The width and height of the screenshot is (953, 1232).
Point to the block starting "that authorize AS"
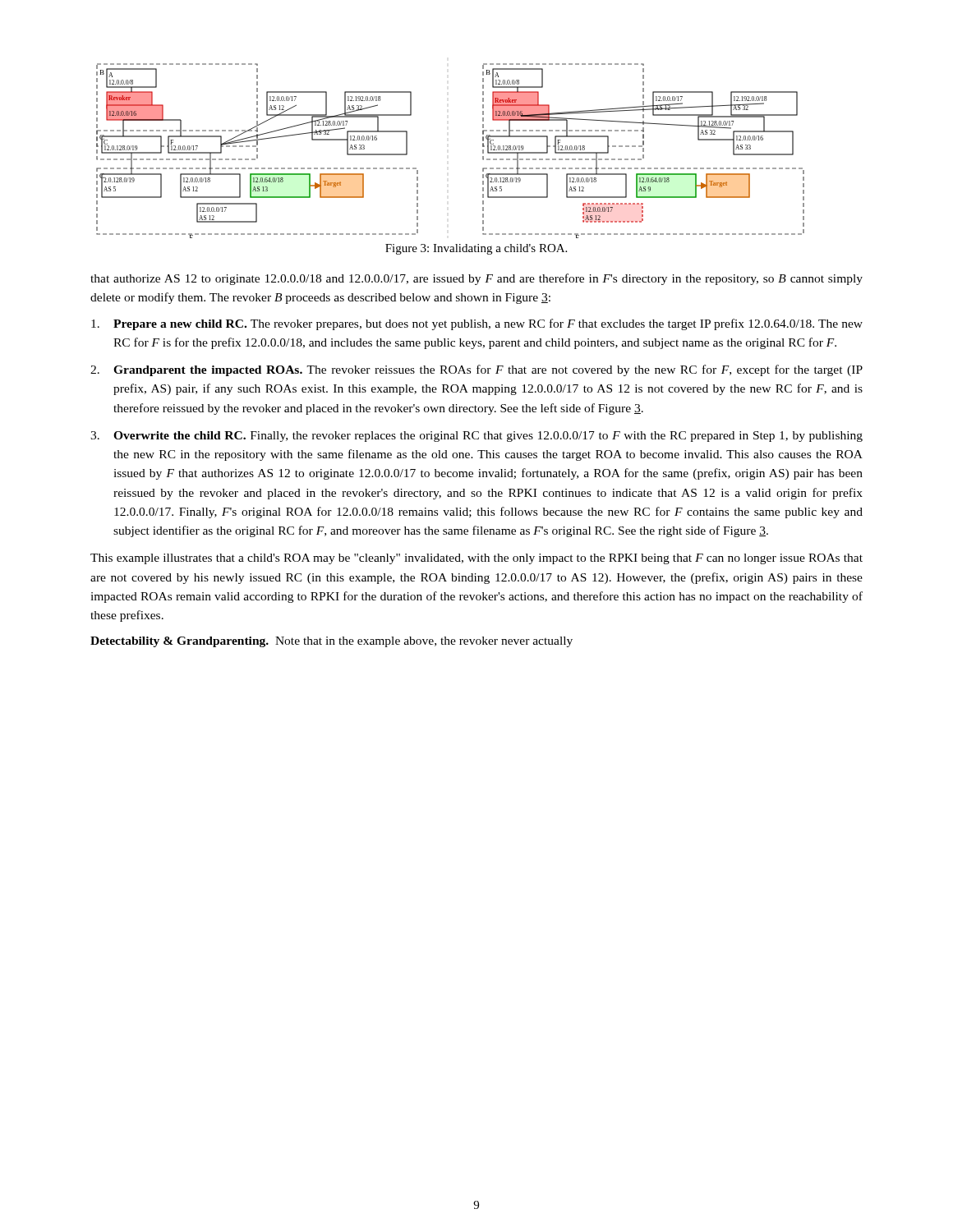click(x=476, y=288)
